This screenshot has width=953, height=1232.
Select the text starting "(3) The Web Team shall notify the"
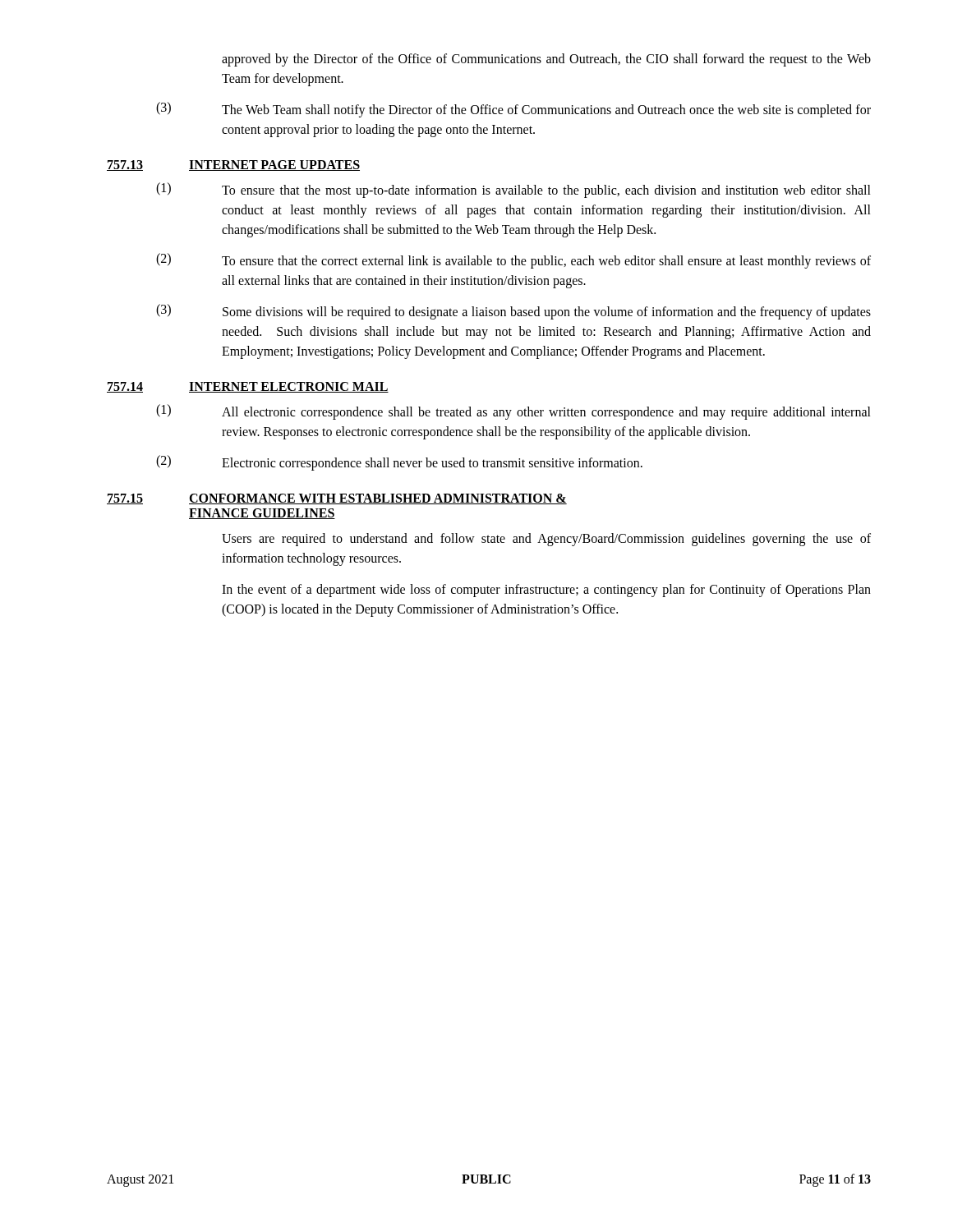coord(513,120)
